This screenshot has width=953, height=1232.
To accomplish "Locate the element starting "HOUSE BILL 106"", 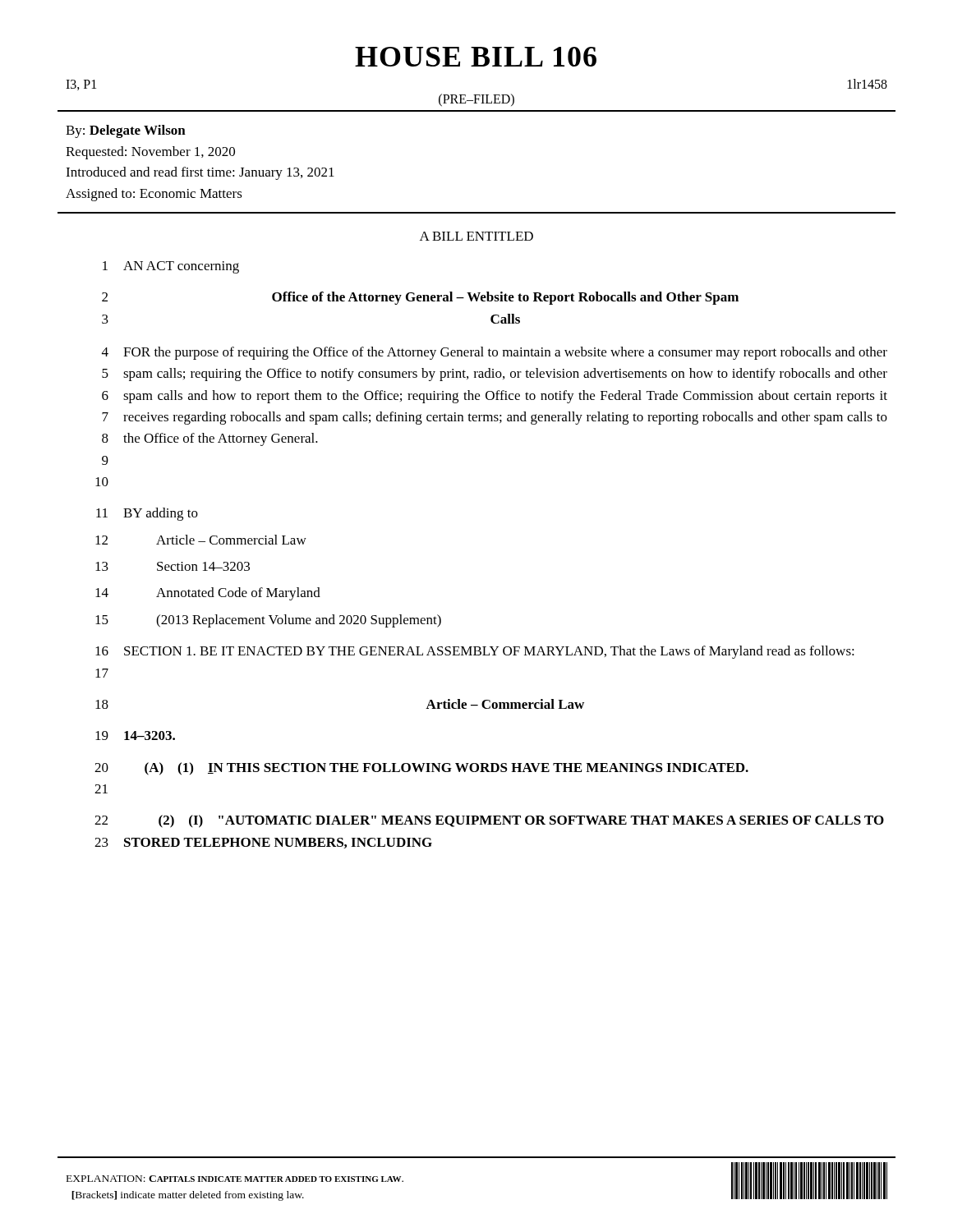I will point(476,57).
